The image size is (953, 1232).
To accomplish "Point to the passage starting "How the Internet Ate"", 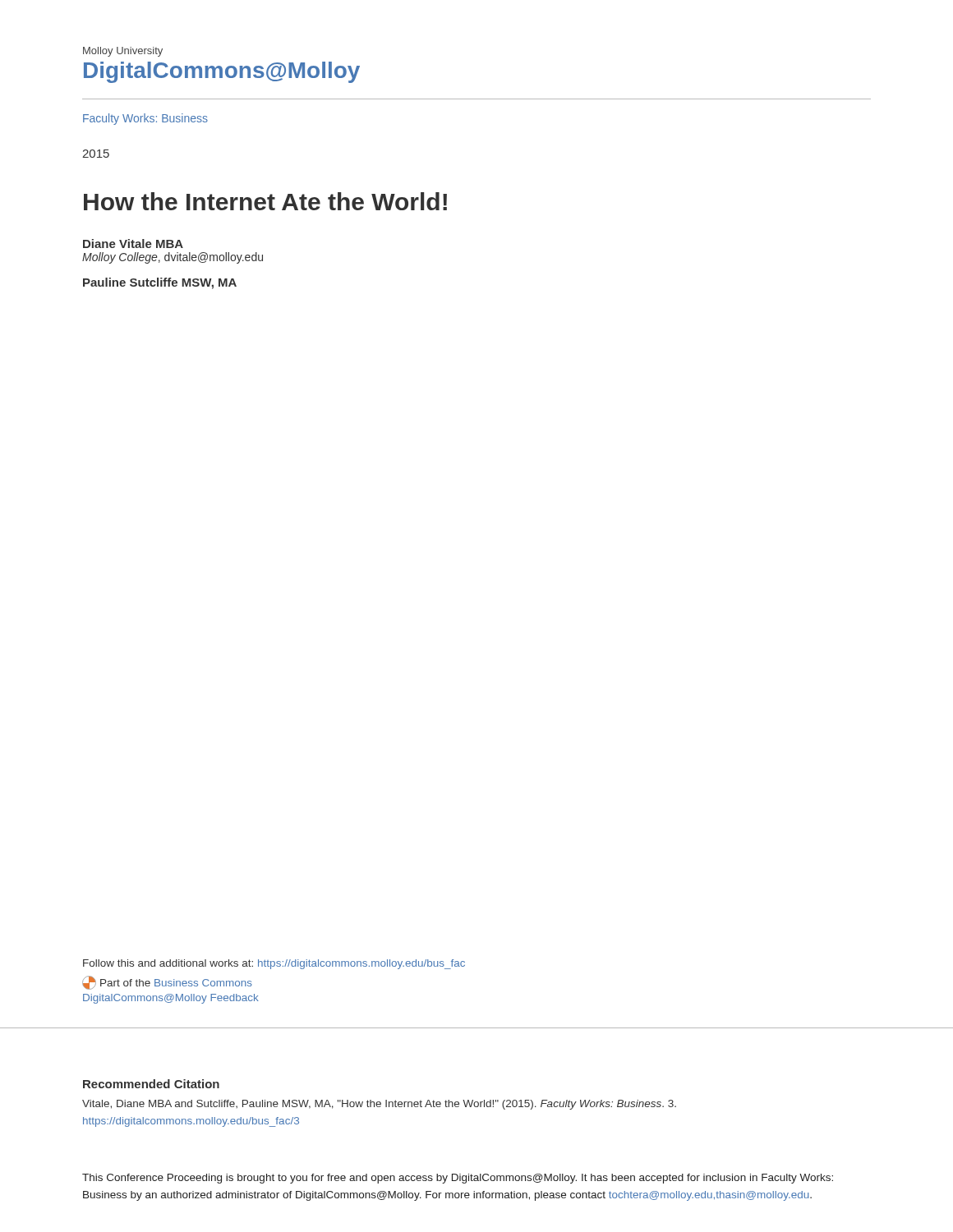I will tap(266, 201).
